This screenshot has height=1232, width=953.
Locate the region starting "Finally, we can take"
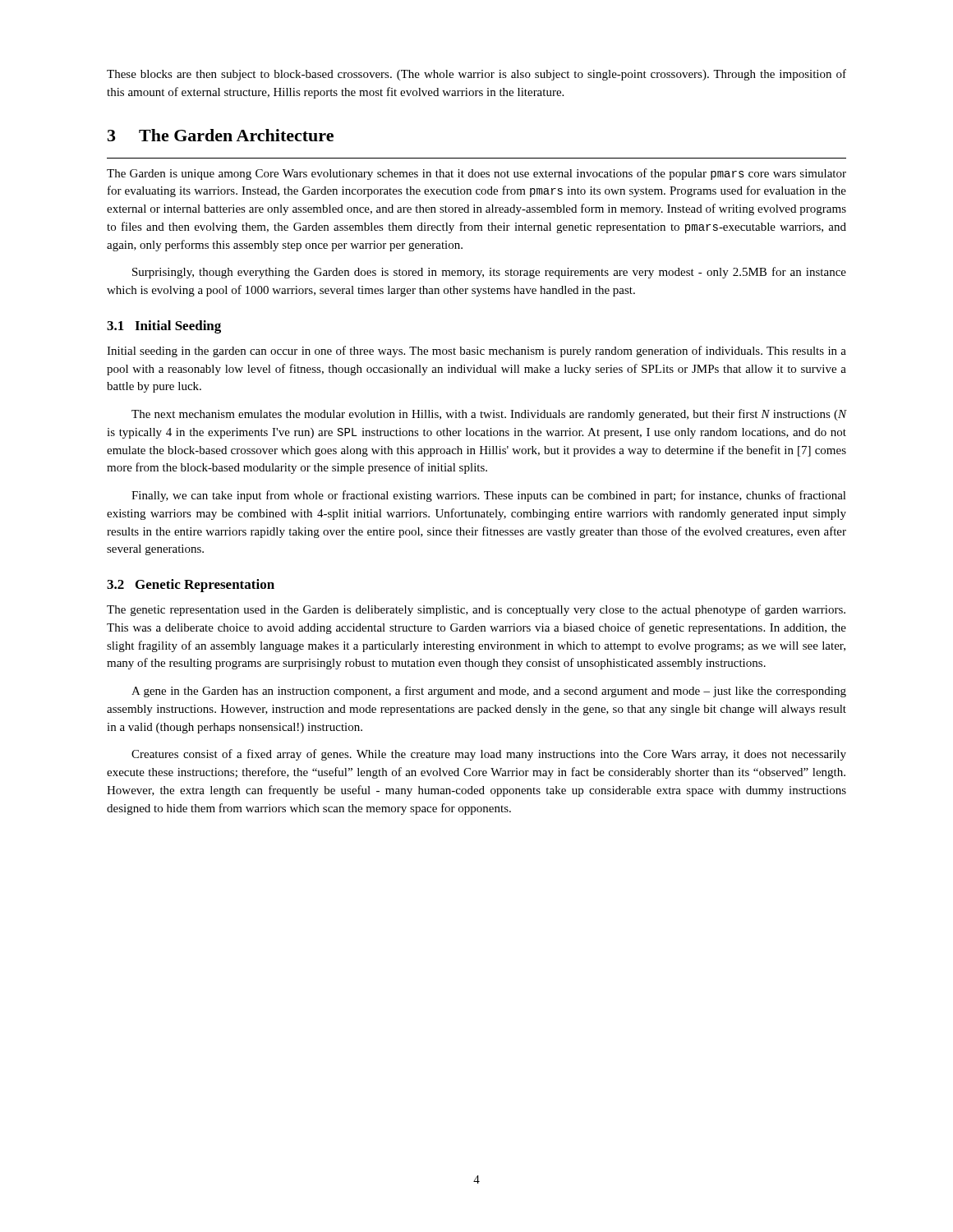coord(476,523)
